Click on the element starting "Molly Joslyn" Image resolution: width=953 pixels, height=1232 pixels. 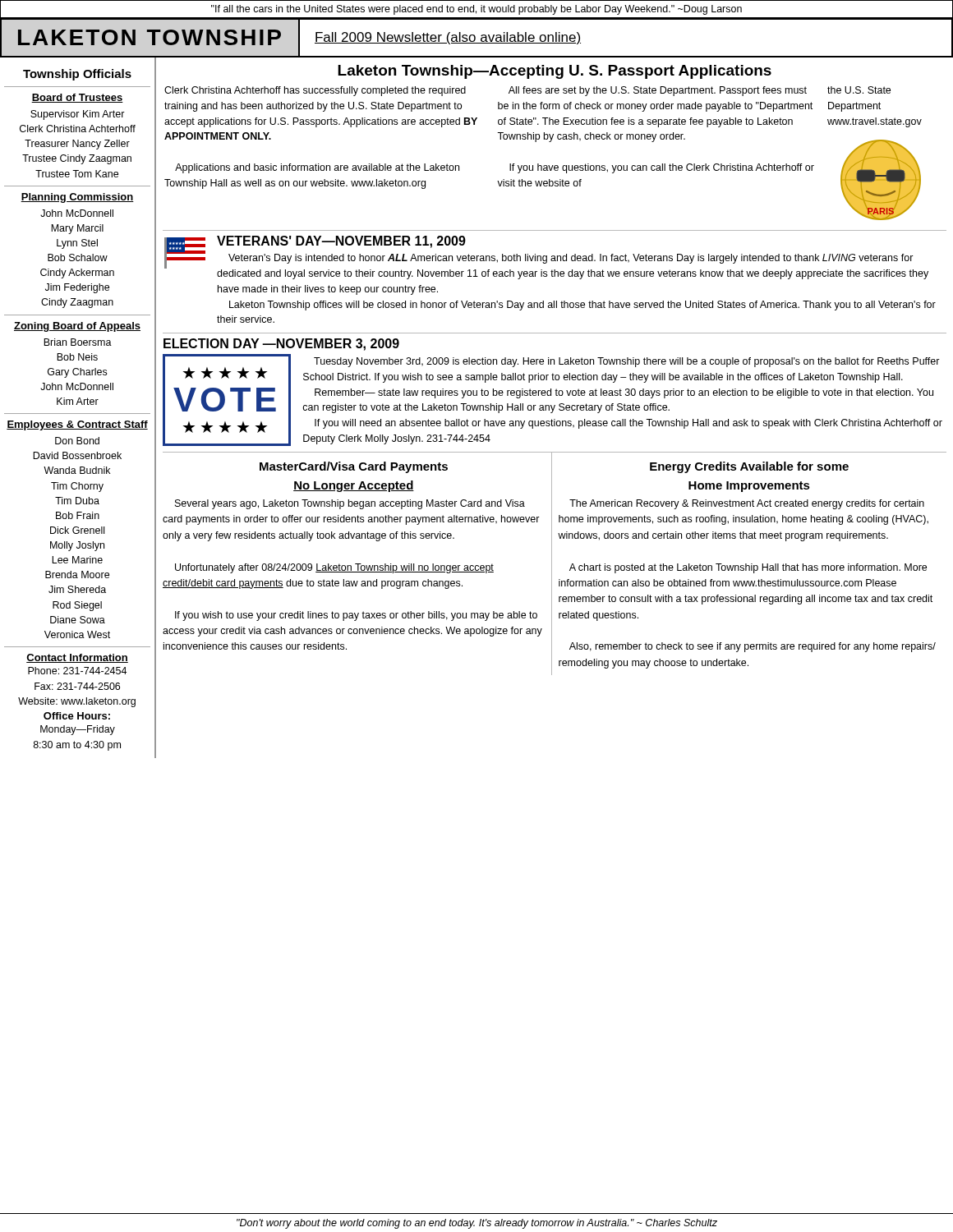(77, 545)
